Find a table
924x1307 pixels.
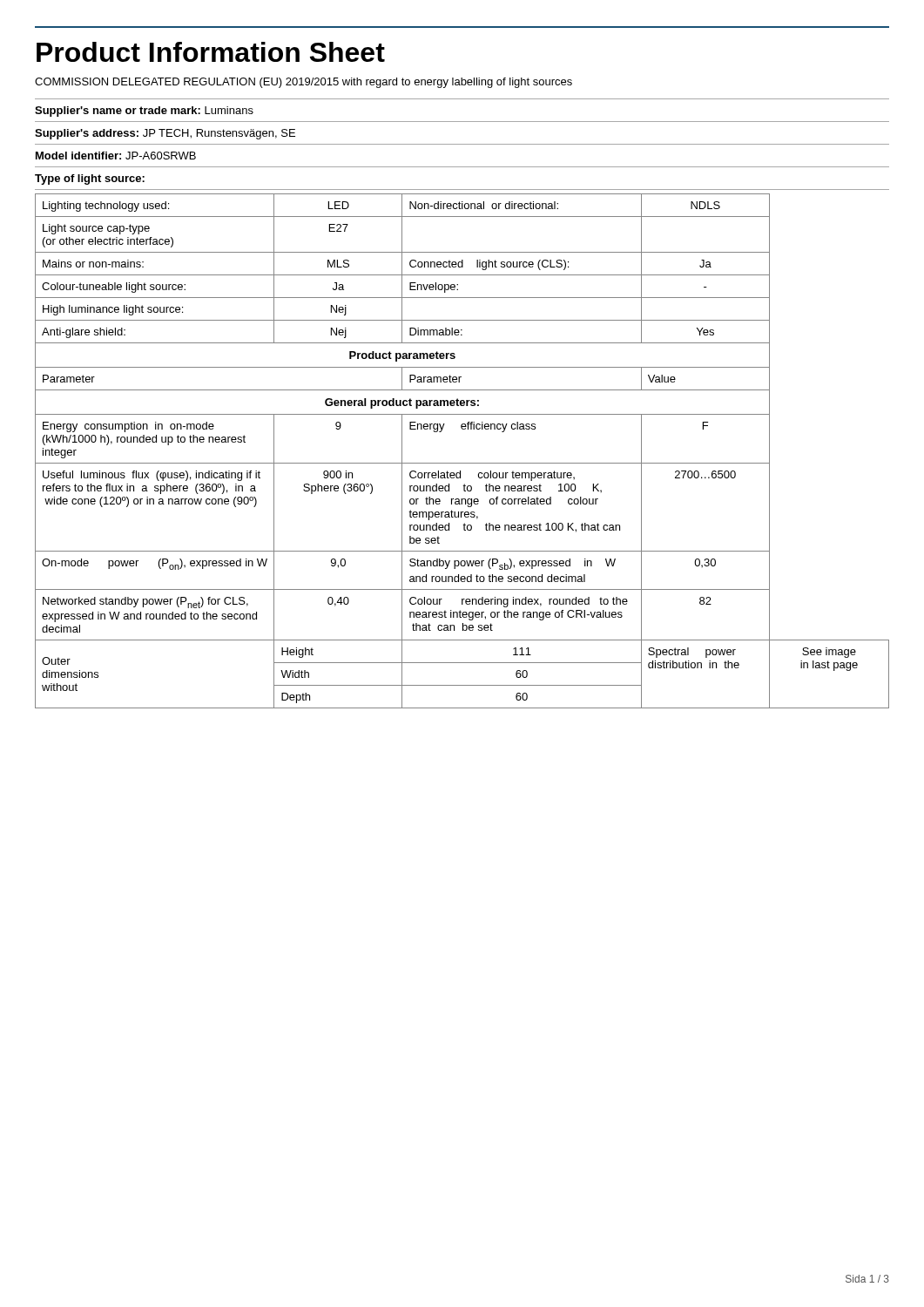tap(462, 451)
